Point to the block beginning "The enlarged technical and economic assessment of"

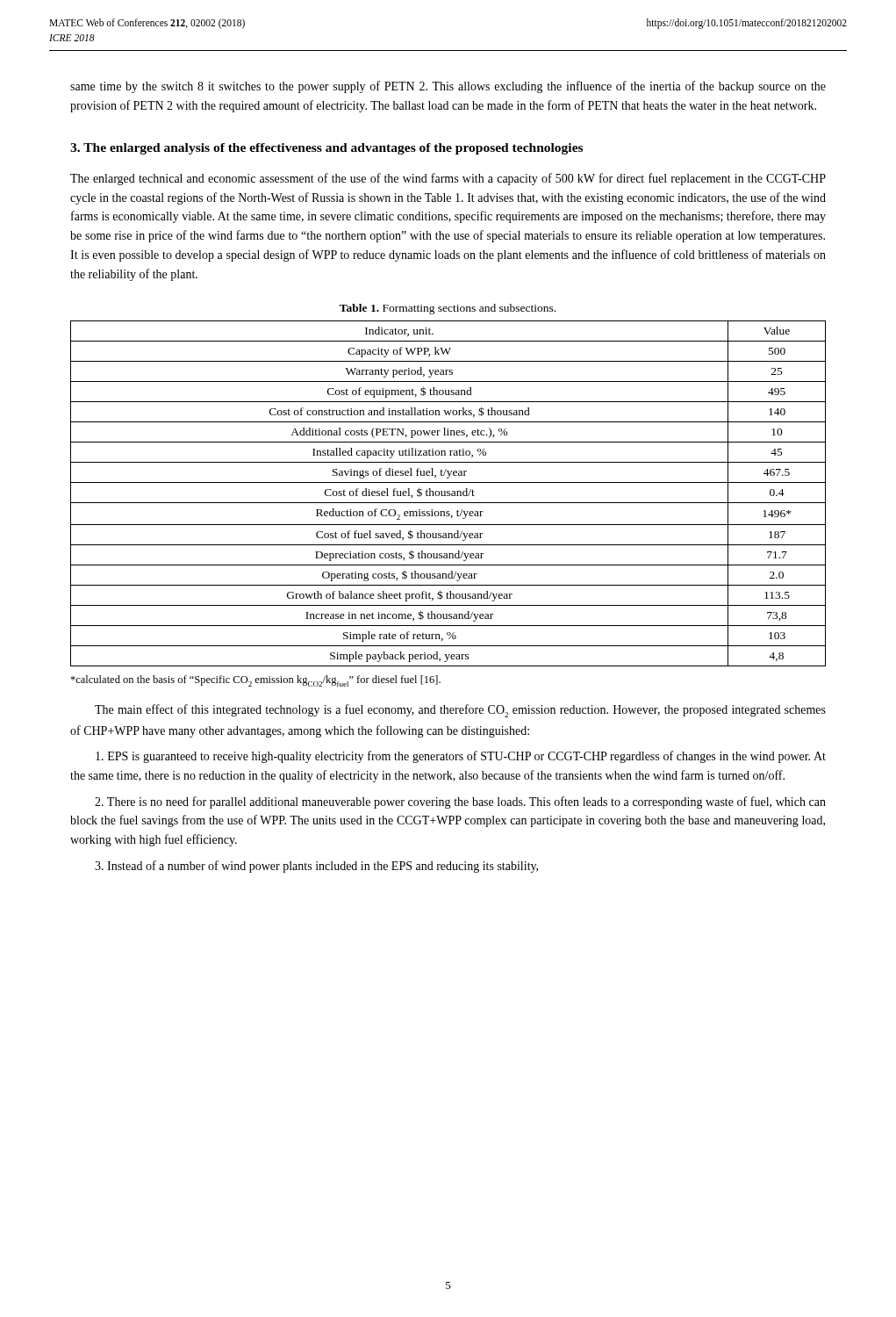click(448, 226)
